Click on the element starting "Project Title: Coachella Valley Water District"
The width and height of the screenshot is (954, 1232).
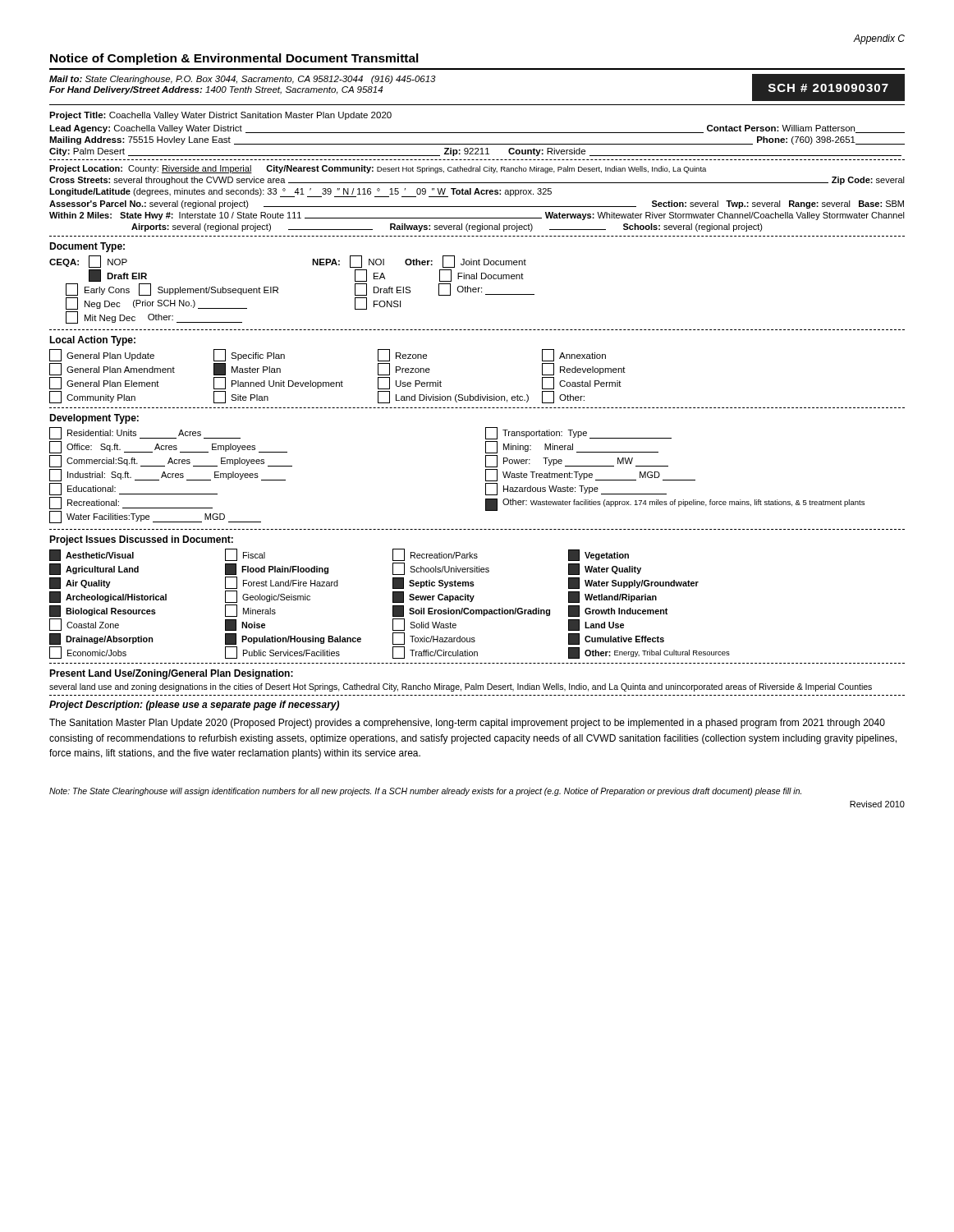221,115
